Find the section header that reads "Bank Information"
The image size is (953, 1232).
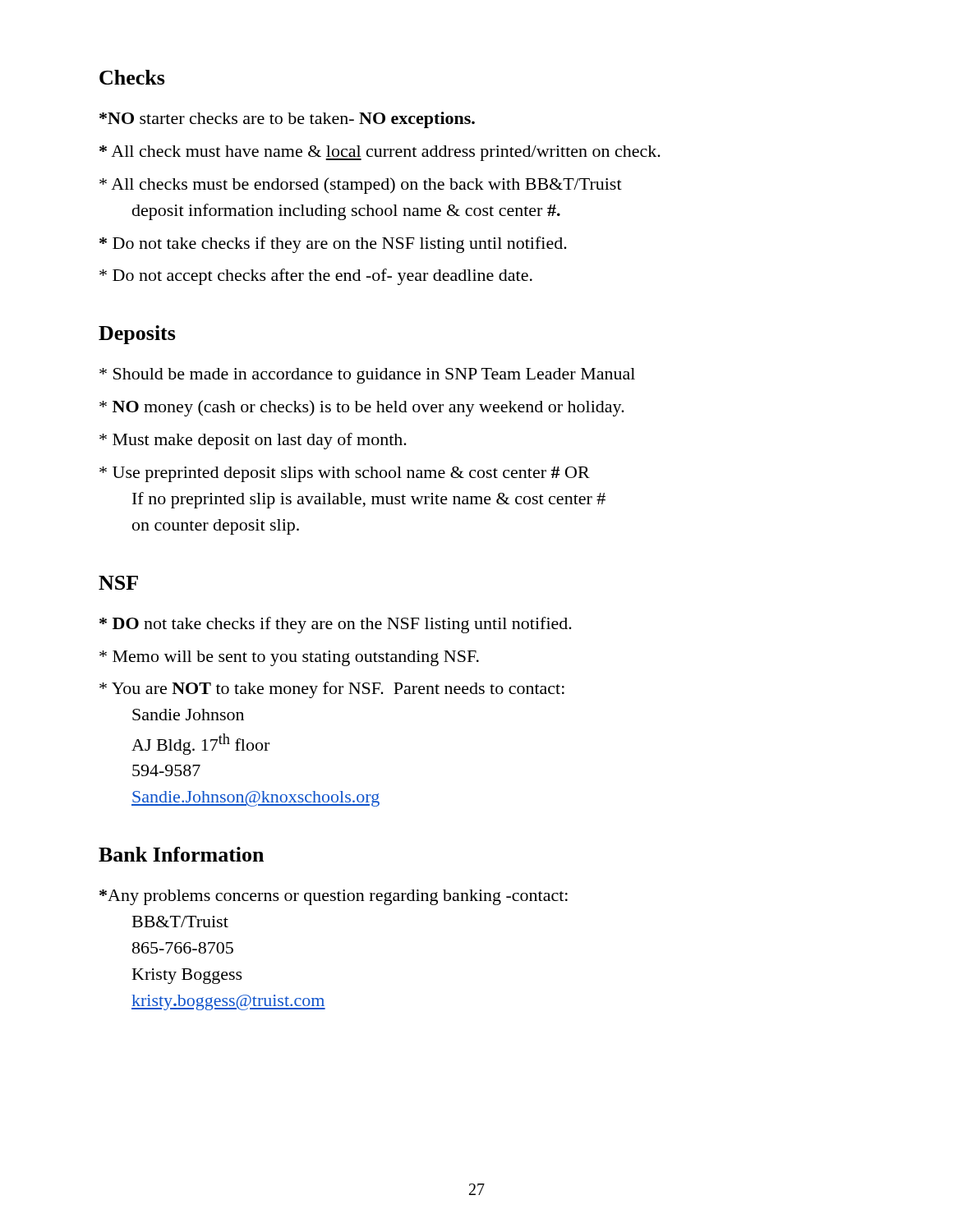pyautogui.click(x=181, y=855)
